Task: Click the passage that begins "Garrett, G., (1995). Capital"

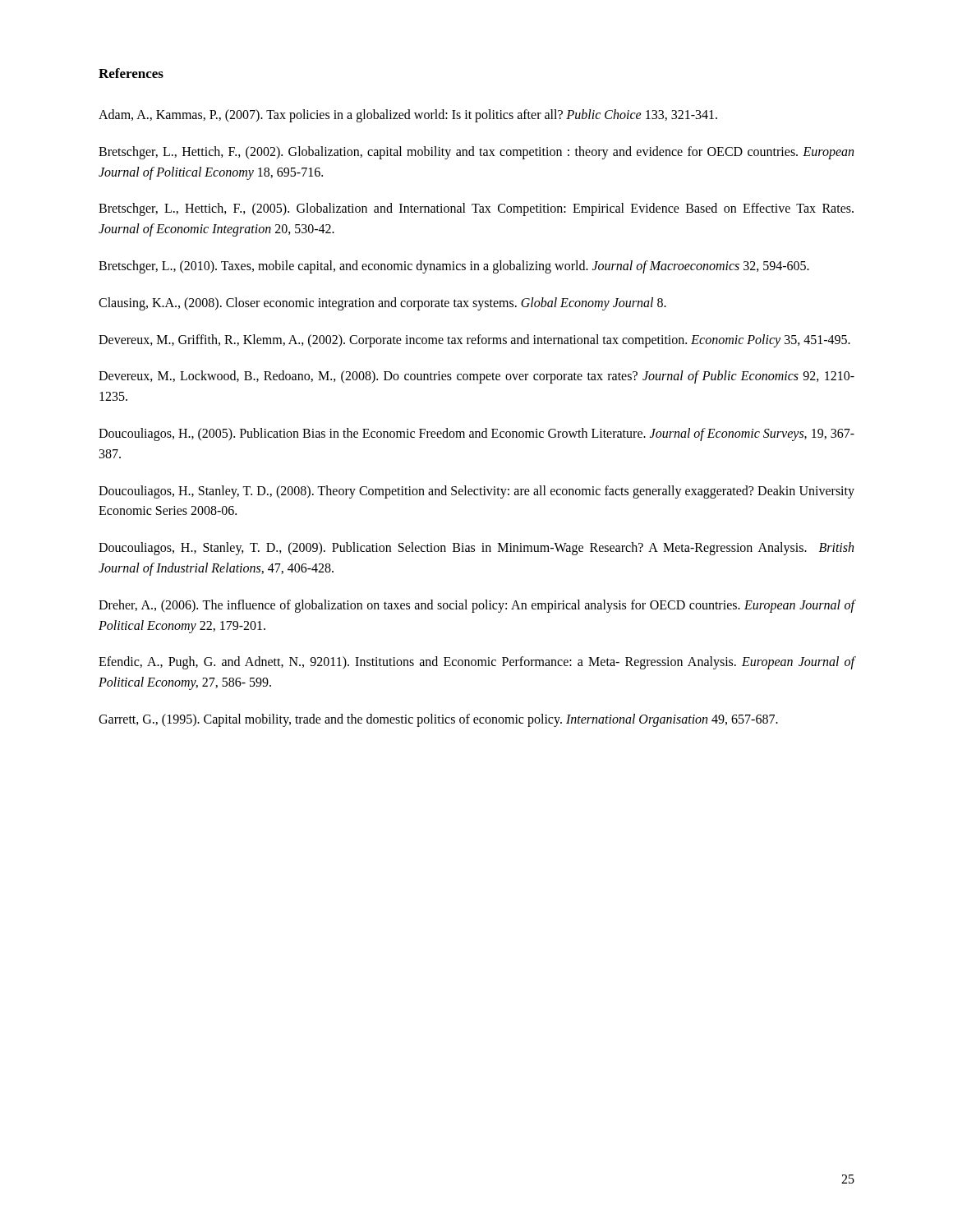Action: click(438, 719)
